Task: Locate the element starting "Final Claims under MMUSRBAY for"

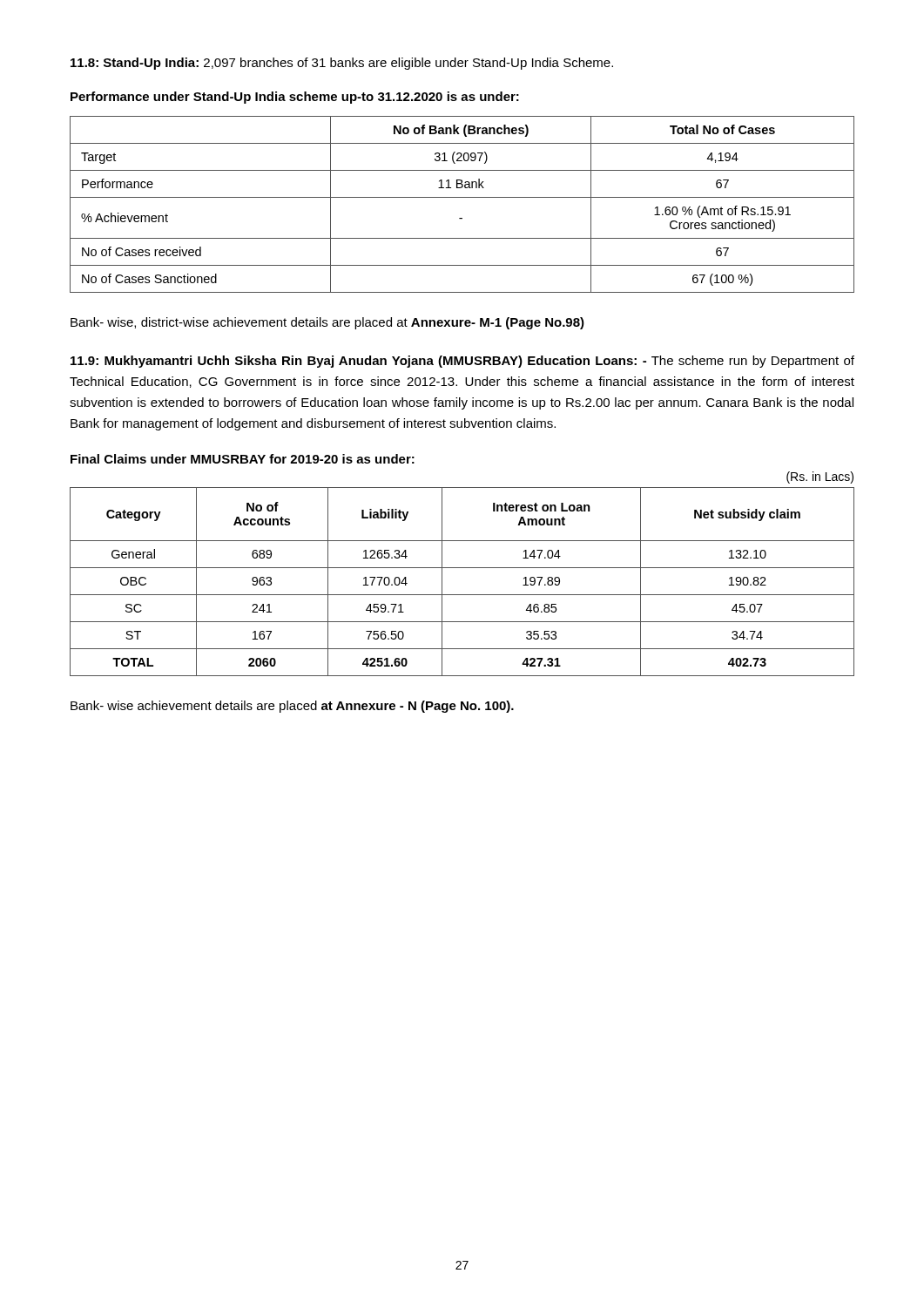Action: pyautogui.click(x=242, y=459)
